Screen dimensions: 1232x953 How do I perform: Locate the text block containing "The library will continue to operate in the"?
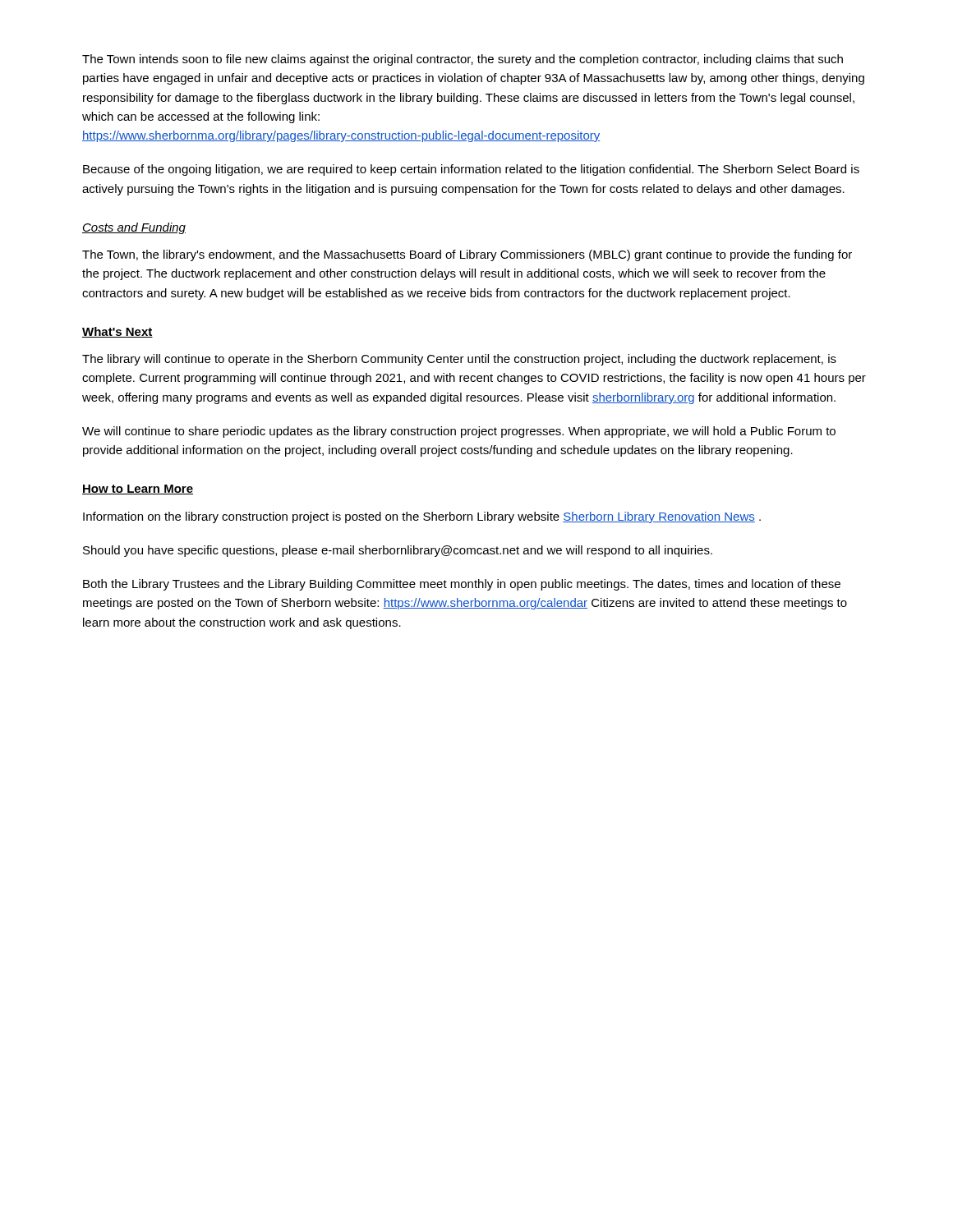pos(474,378)
